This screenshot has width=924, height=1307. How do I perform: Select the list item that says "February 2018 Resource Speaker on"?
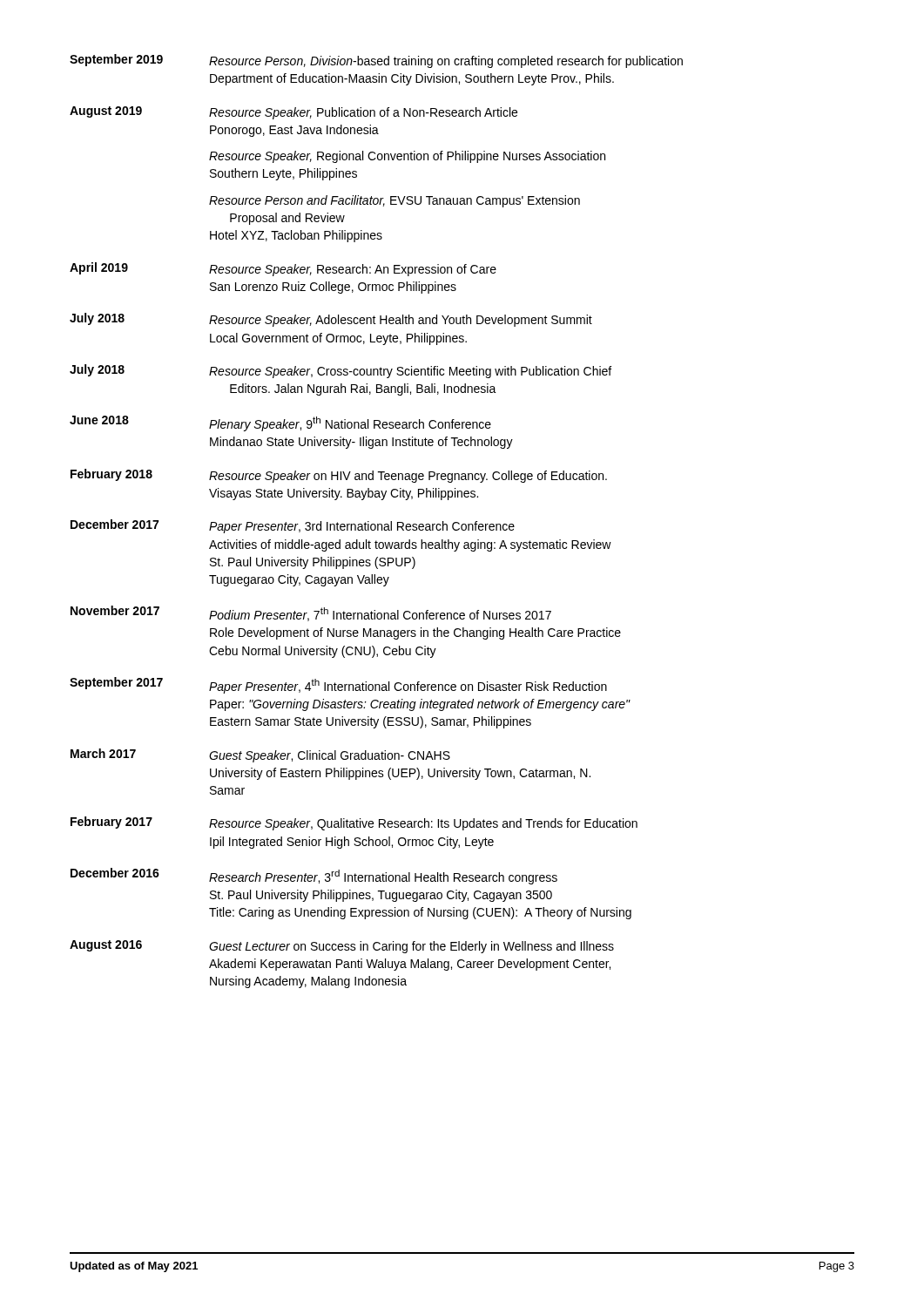coord(462,484)
